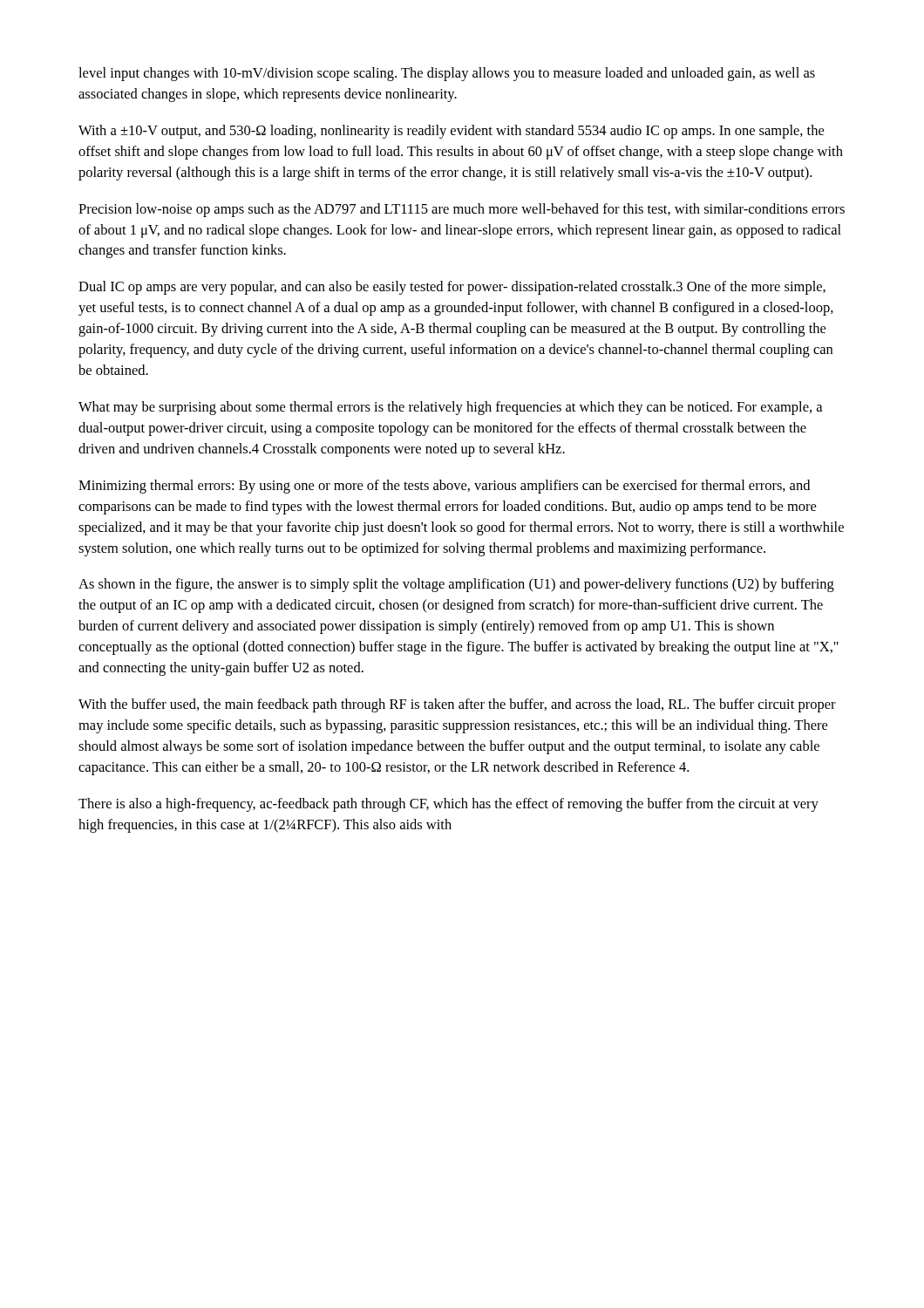The width and height of the screenshot is (924, 1308).
Task: Click on the text block containing "Precision low-noise op amps such"
Action: 462,229
